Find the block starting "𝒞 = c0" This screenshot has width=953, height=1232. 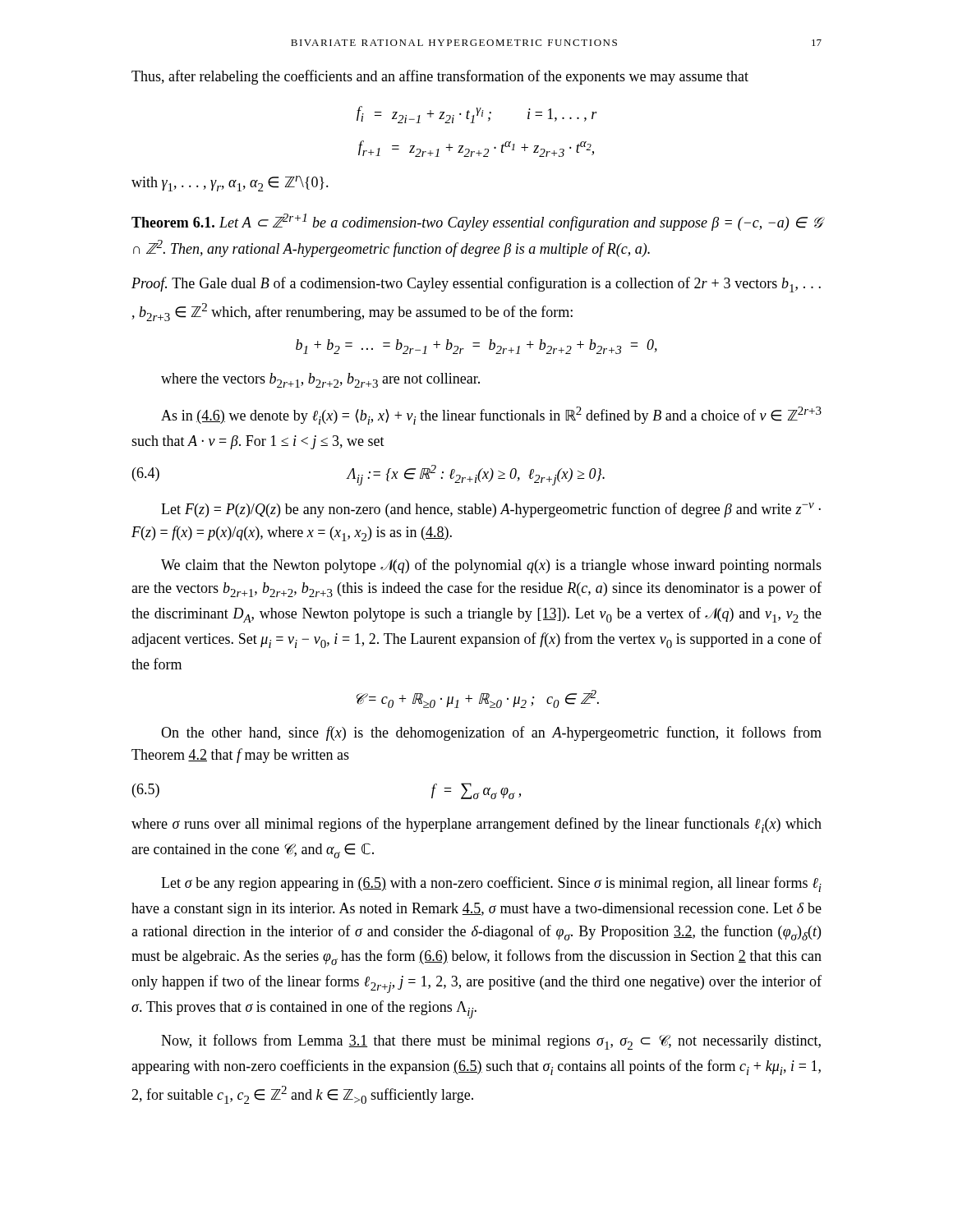pyautogui.click(x=476, y=699)
